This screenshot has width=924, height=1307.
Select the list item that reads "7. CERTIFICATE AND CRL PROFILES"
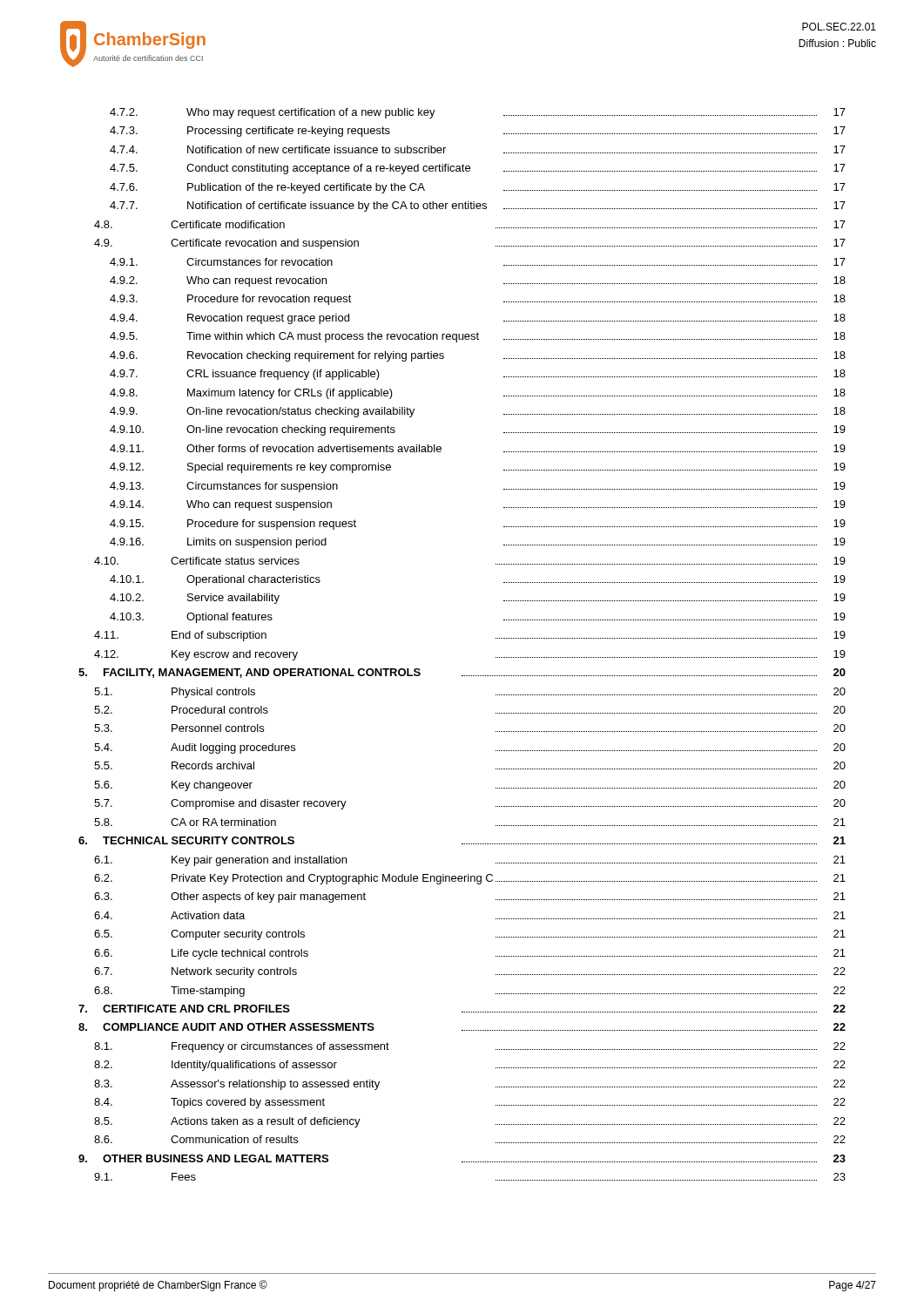[x=462, y=1009]
